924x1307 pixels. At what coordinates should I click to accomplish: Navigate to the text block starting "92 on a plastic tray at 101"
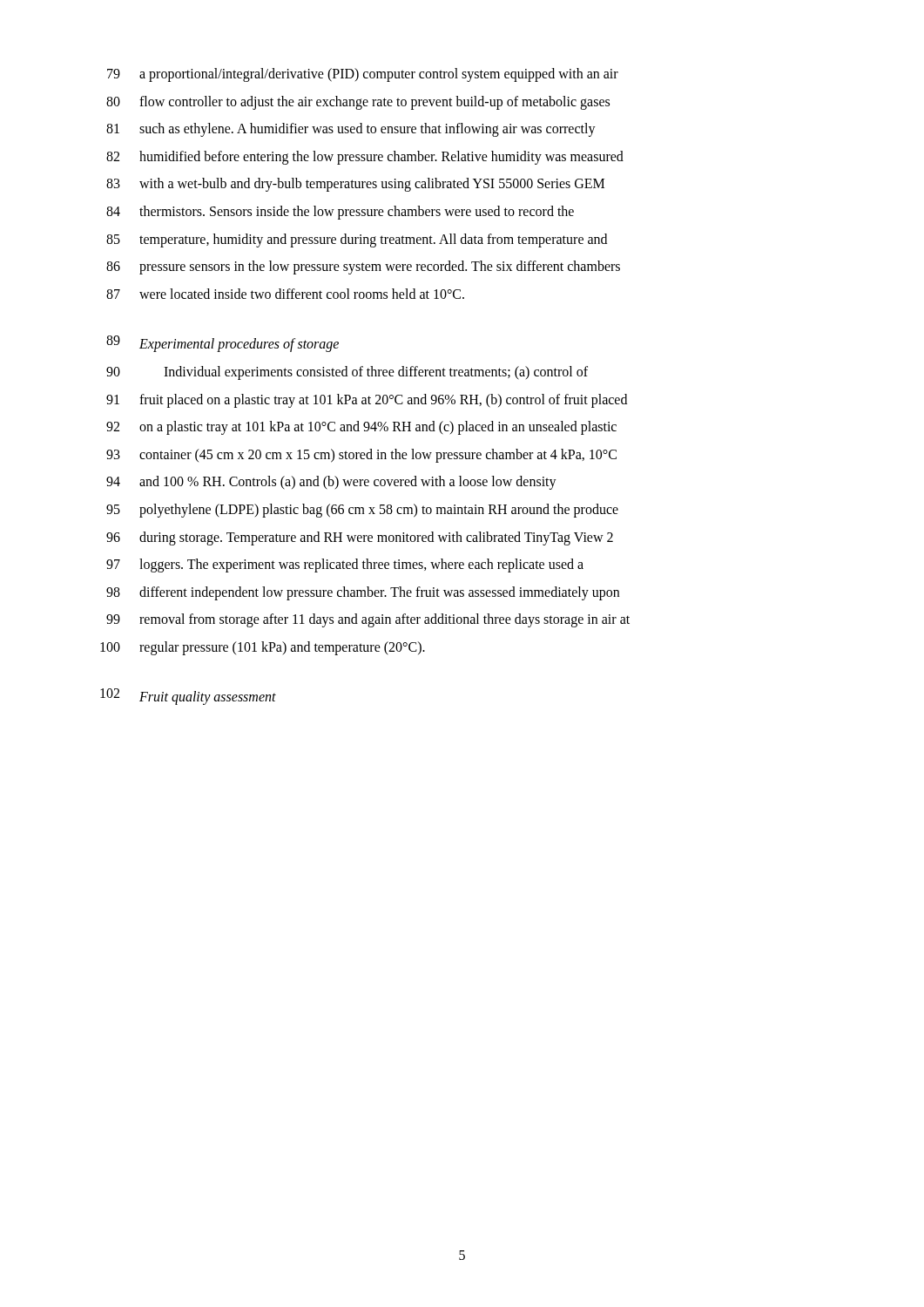click(x=444, y=427)
